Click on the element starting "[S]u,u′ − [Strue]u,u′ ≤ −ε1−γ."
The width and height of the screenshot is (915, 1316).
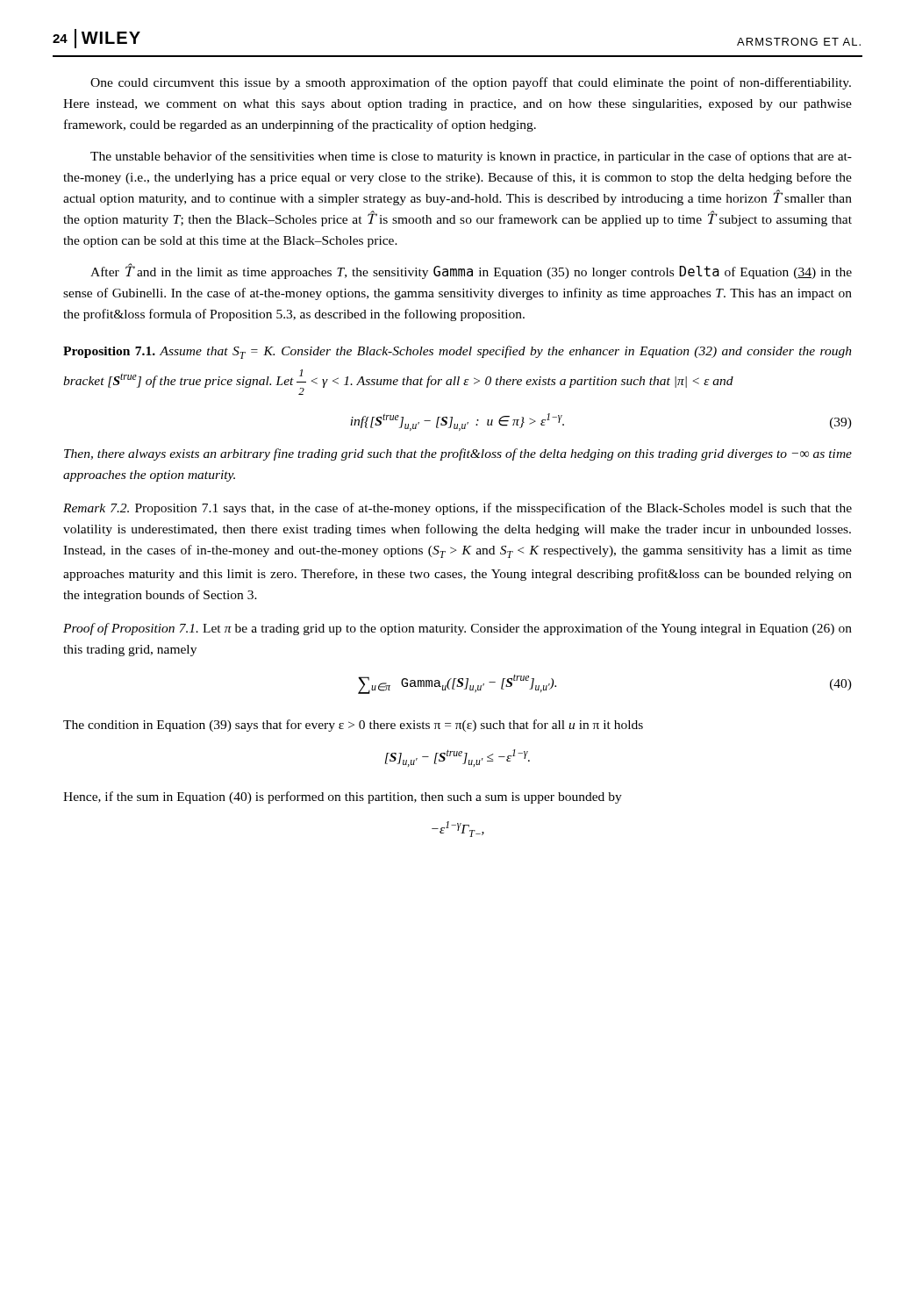(x=457, y=758)
